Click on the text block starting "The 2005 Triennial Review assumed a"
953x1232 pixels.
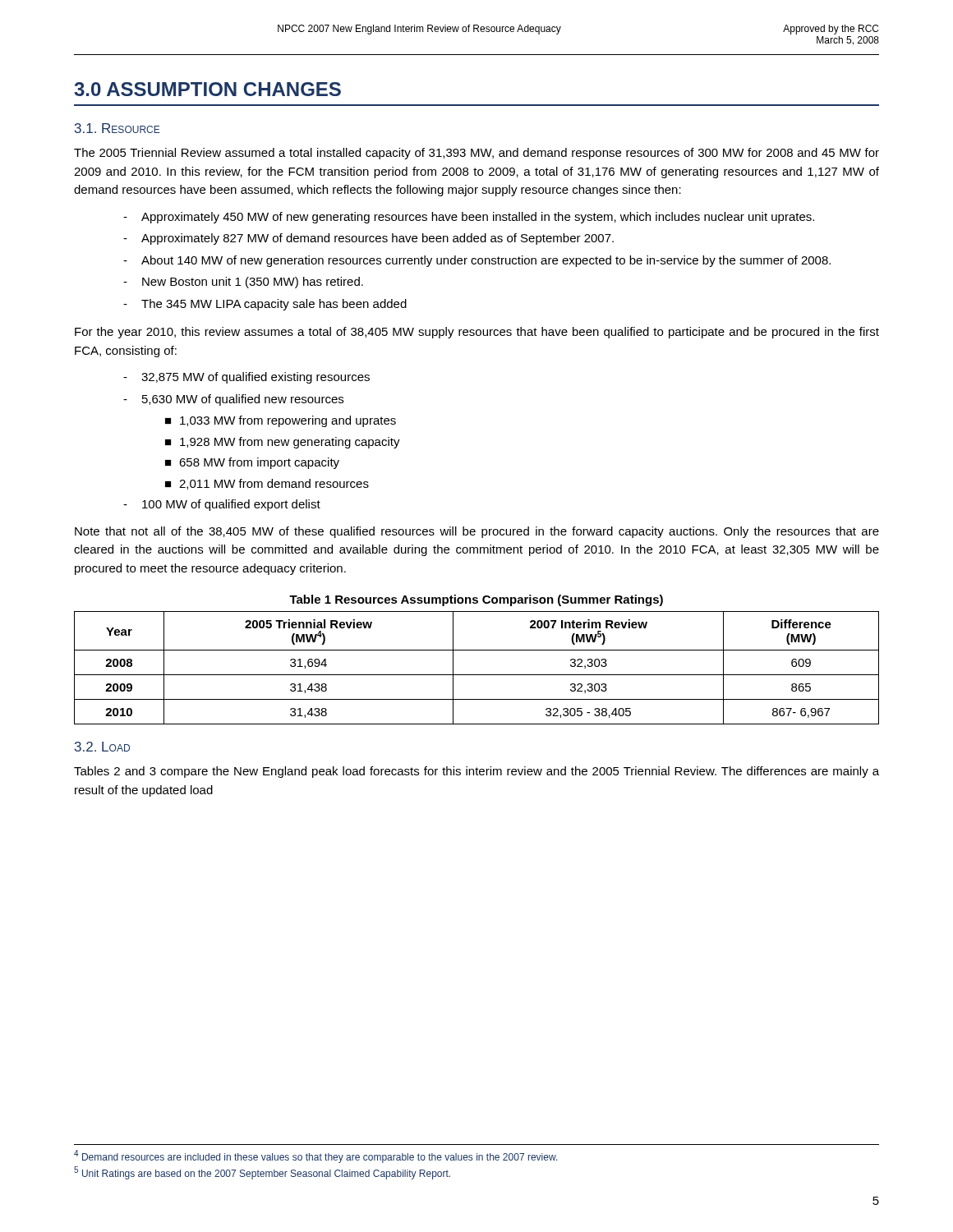tap(476, 171)
